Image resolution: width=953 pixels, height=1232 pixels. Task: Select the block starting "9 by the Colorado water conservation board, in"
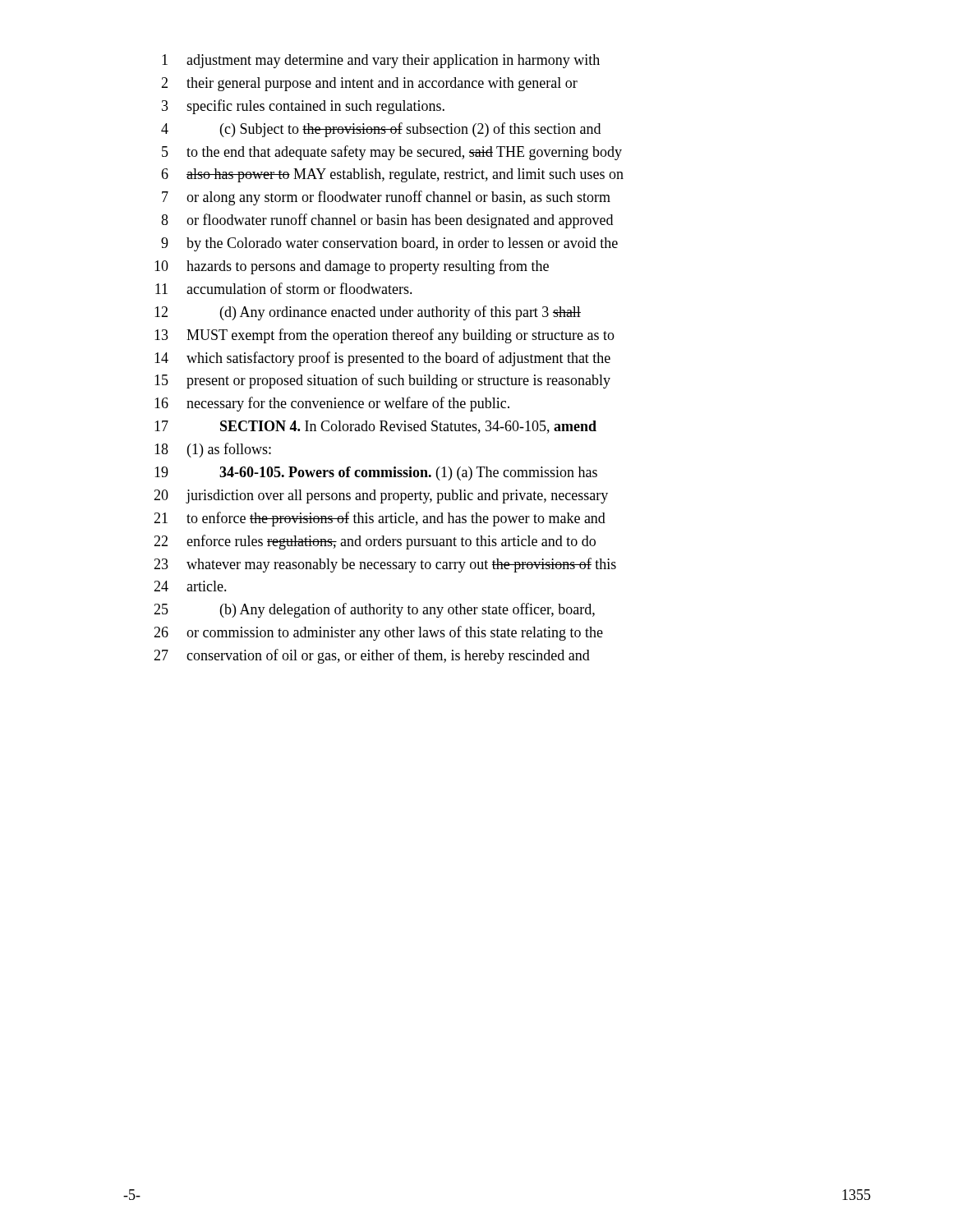point(497,244)
